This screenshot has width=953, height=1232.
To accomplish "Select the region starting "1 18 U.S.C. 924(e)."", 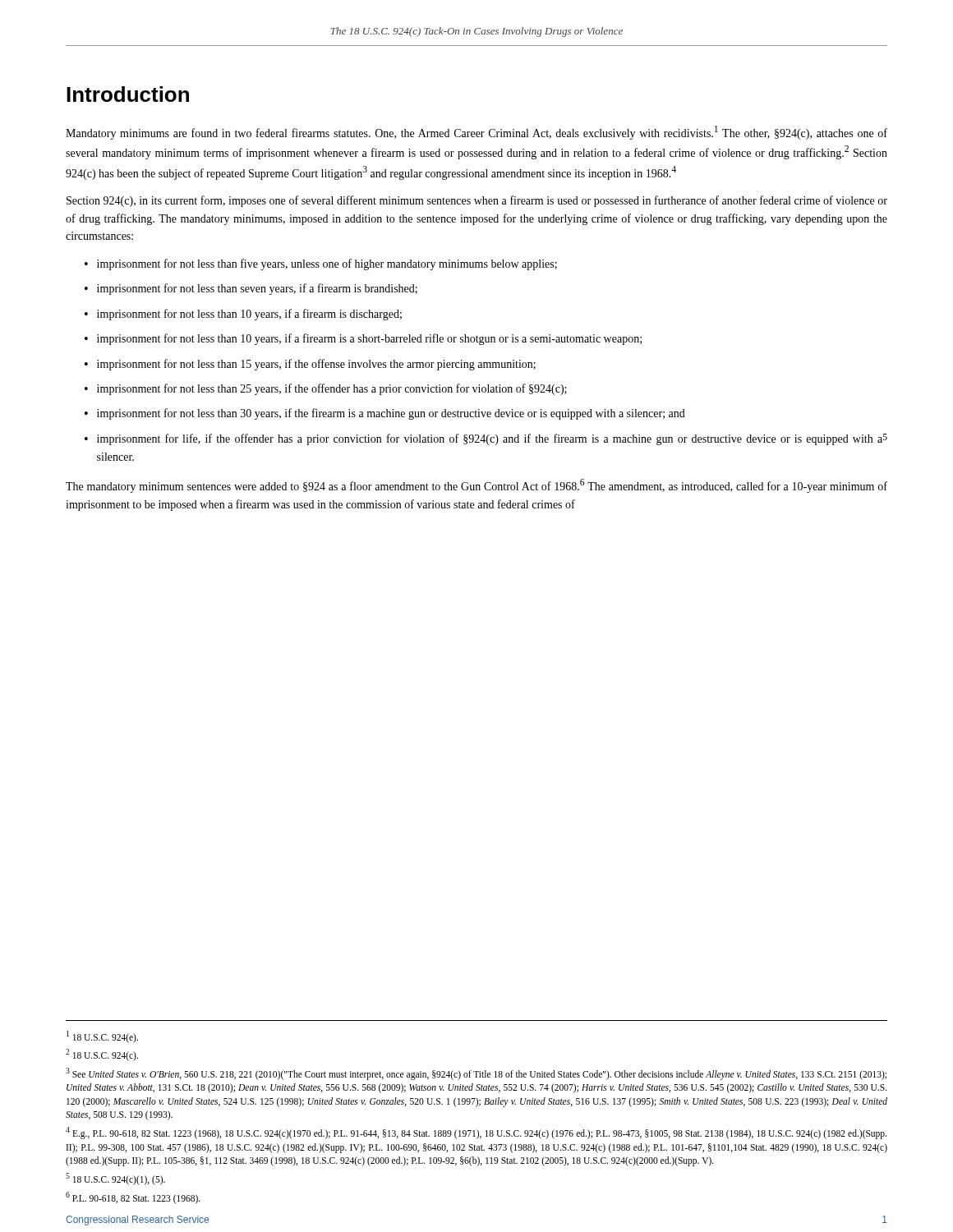I will [476, 1116].
